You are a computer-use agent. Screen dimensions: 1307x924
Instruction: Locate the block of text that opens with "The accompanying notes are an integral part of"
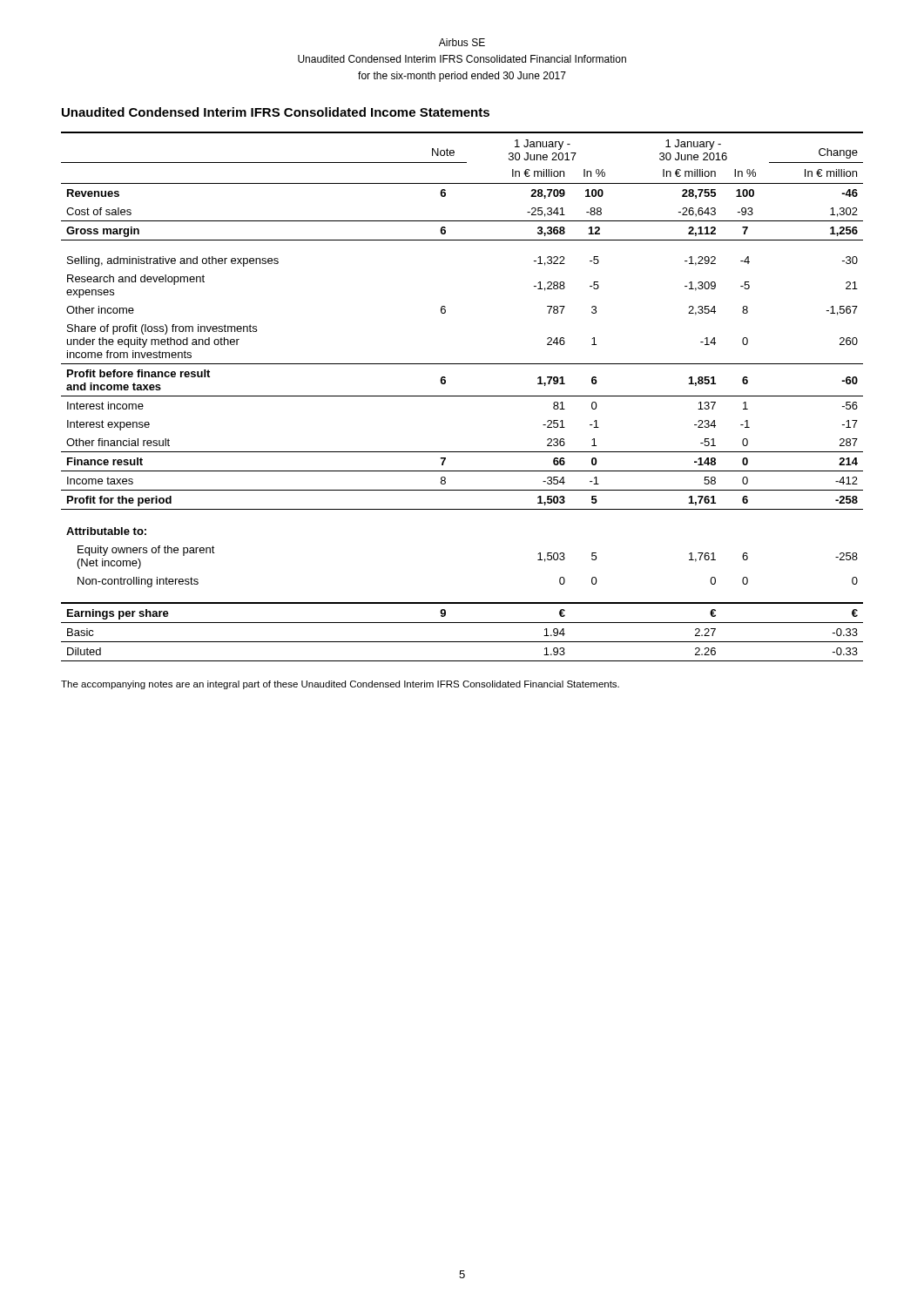coord(340,684)
